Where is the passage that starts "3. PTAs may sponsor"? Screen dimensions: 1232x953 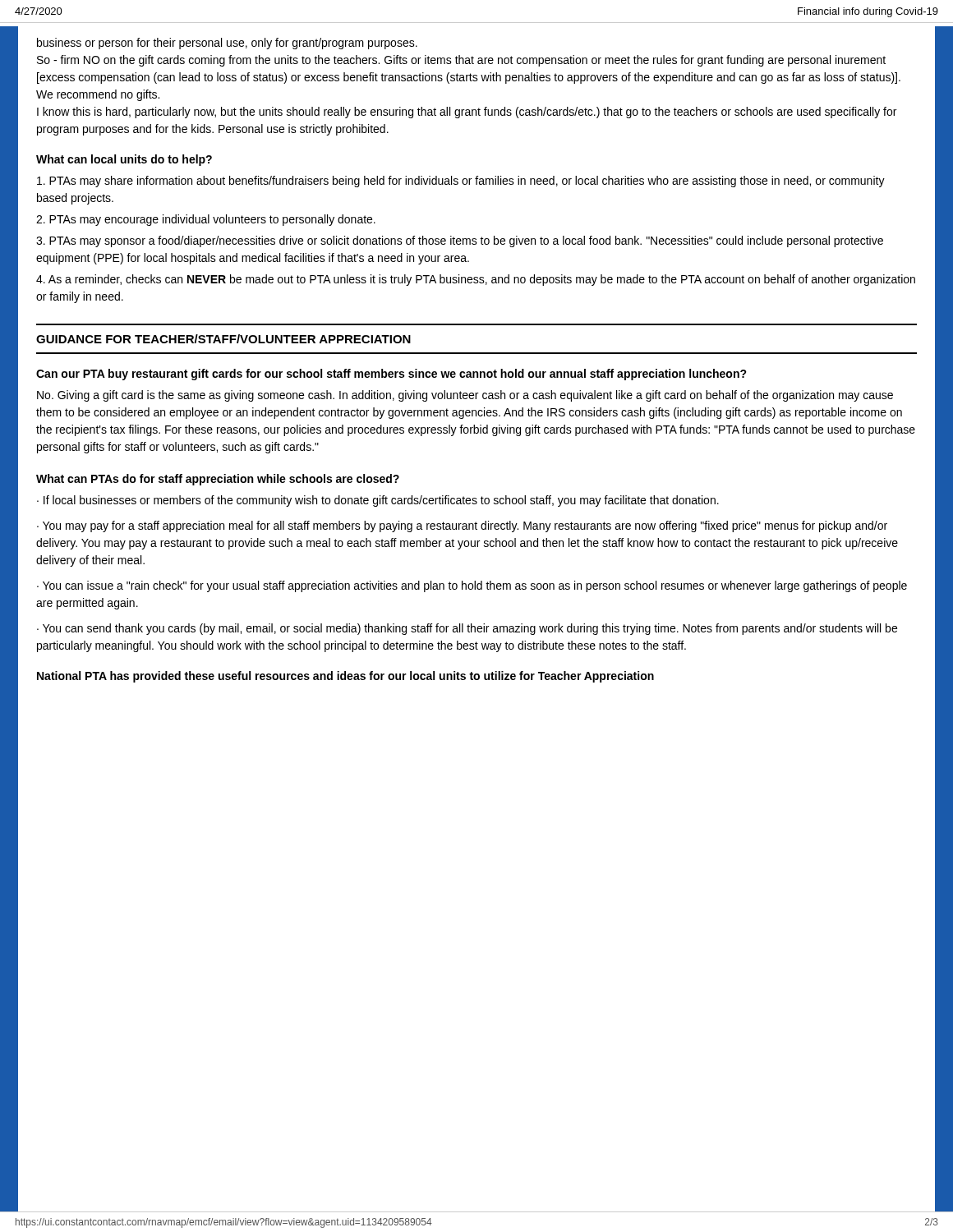click(x=460, y=249)
